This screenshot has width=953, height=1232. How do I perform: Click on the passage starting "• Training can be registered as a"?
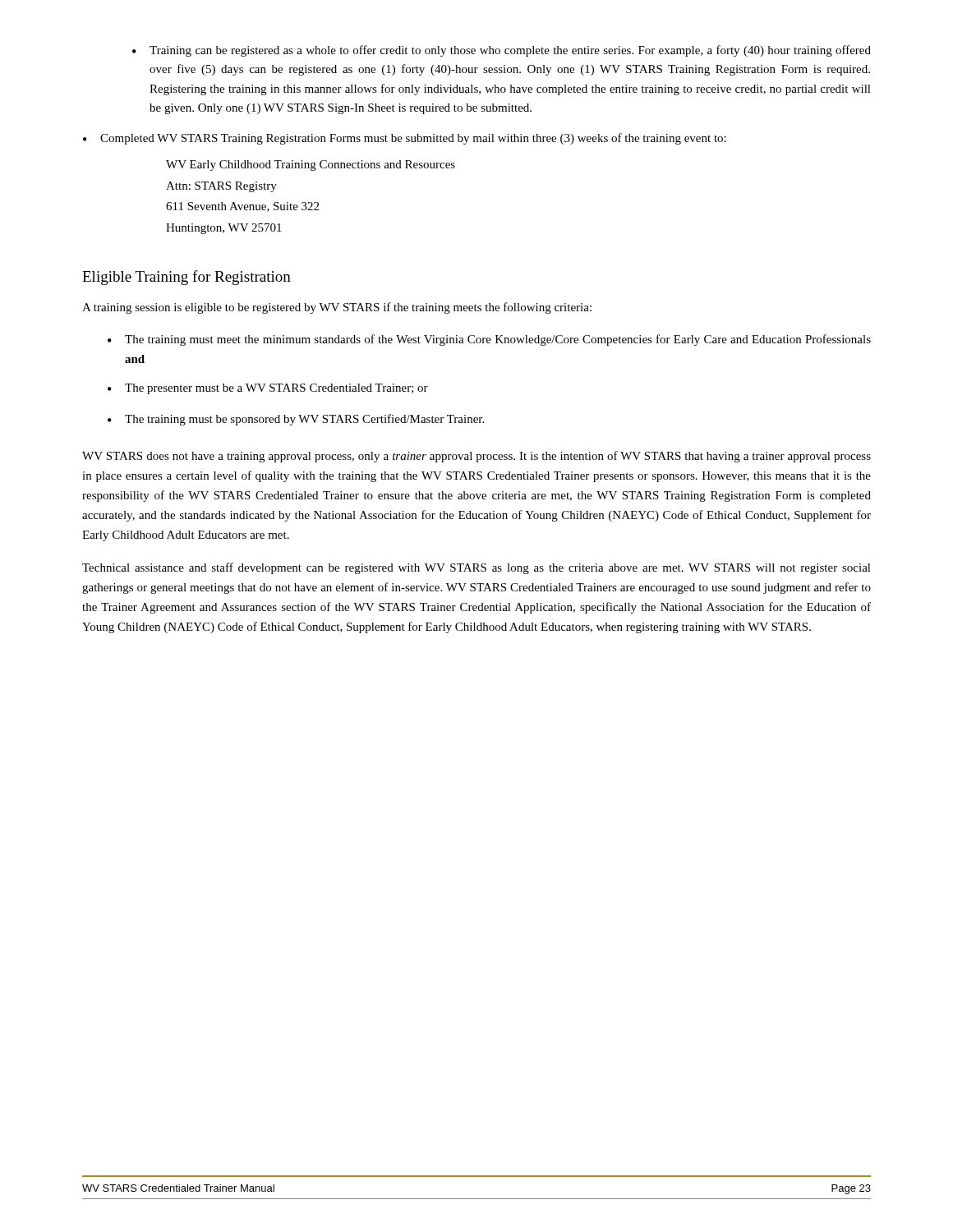click(501, 79)
